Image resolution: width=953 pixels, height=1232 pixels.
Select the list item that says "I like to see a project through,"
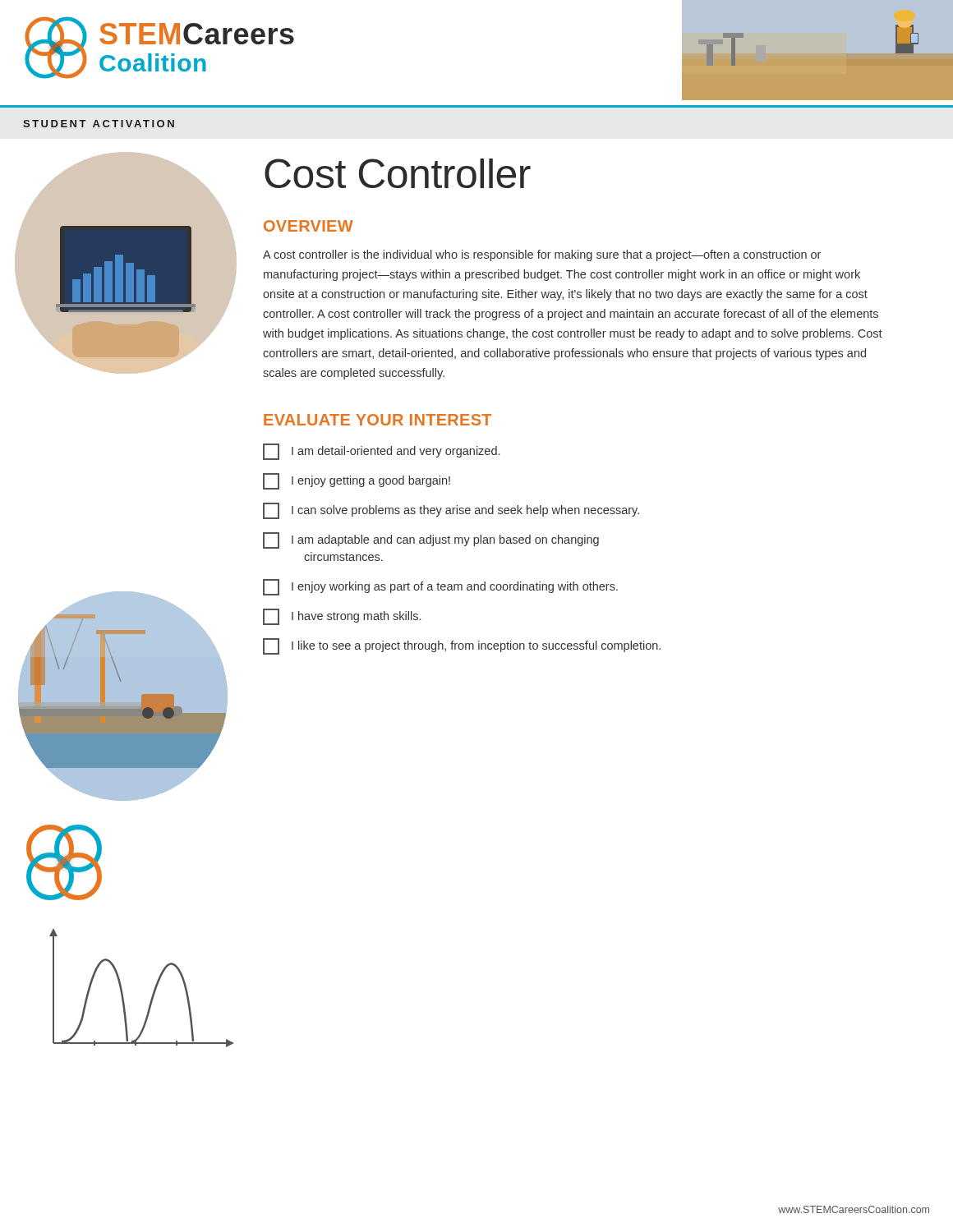tap(462, 646)
